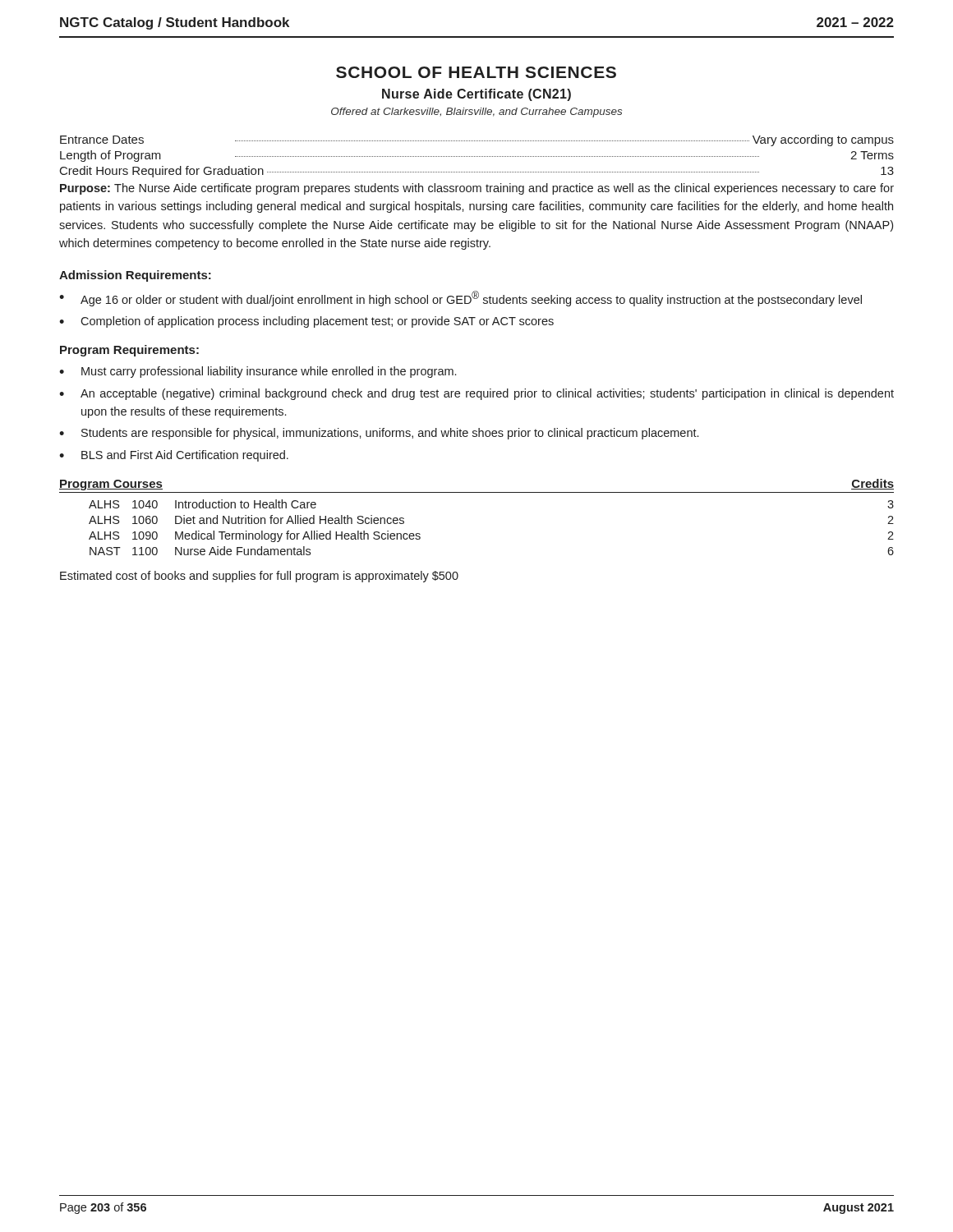
Task: Click on the region starting "• Completion of application process"
Action: (476, 322)
